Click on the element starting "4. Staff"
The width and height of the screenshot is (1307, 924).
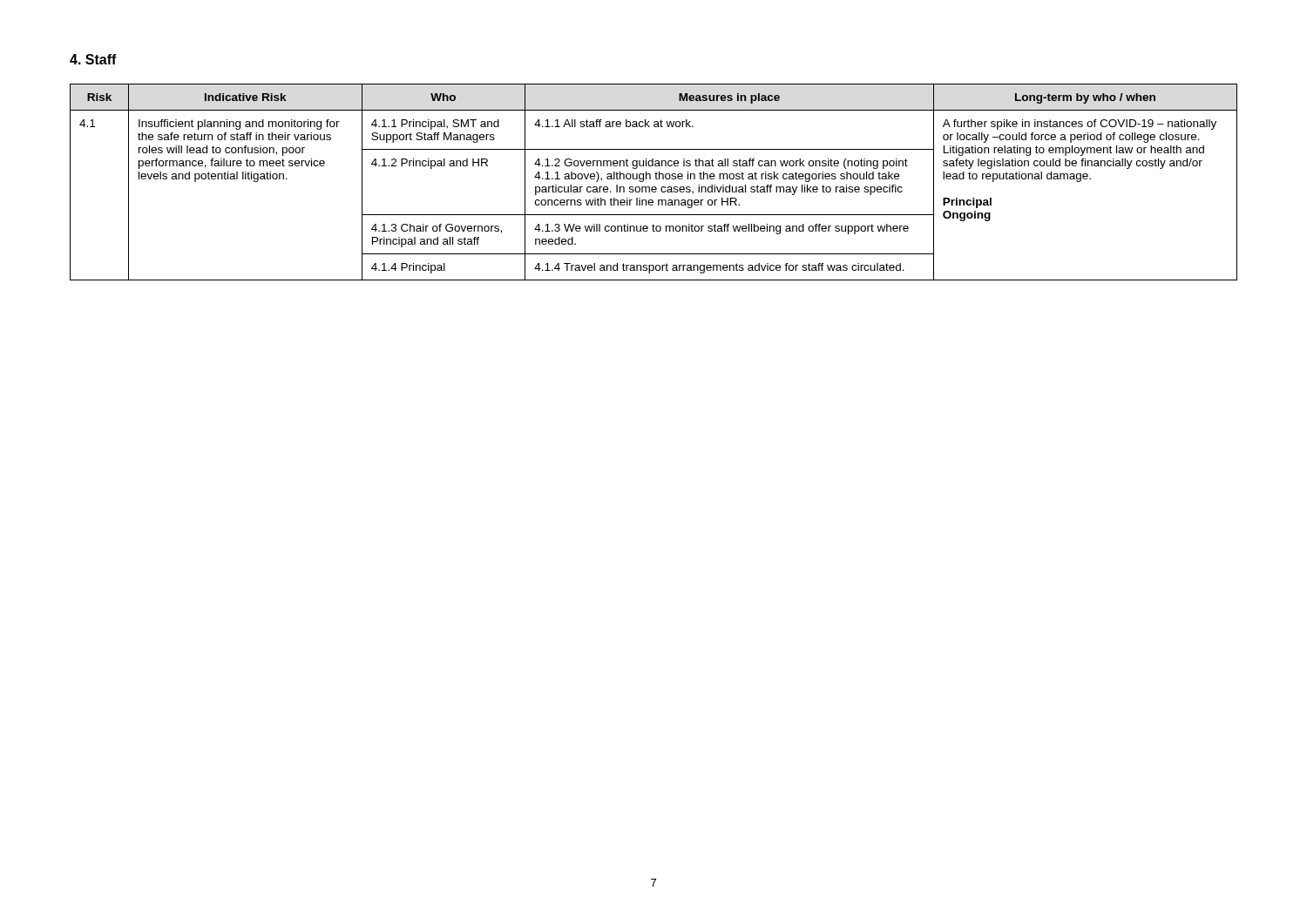click(93, 60)
